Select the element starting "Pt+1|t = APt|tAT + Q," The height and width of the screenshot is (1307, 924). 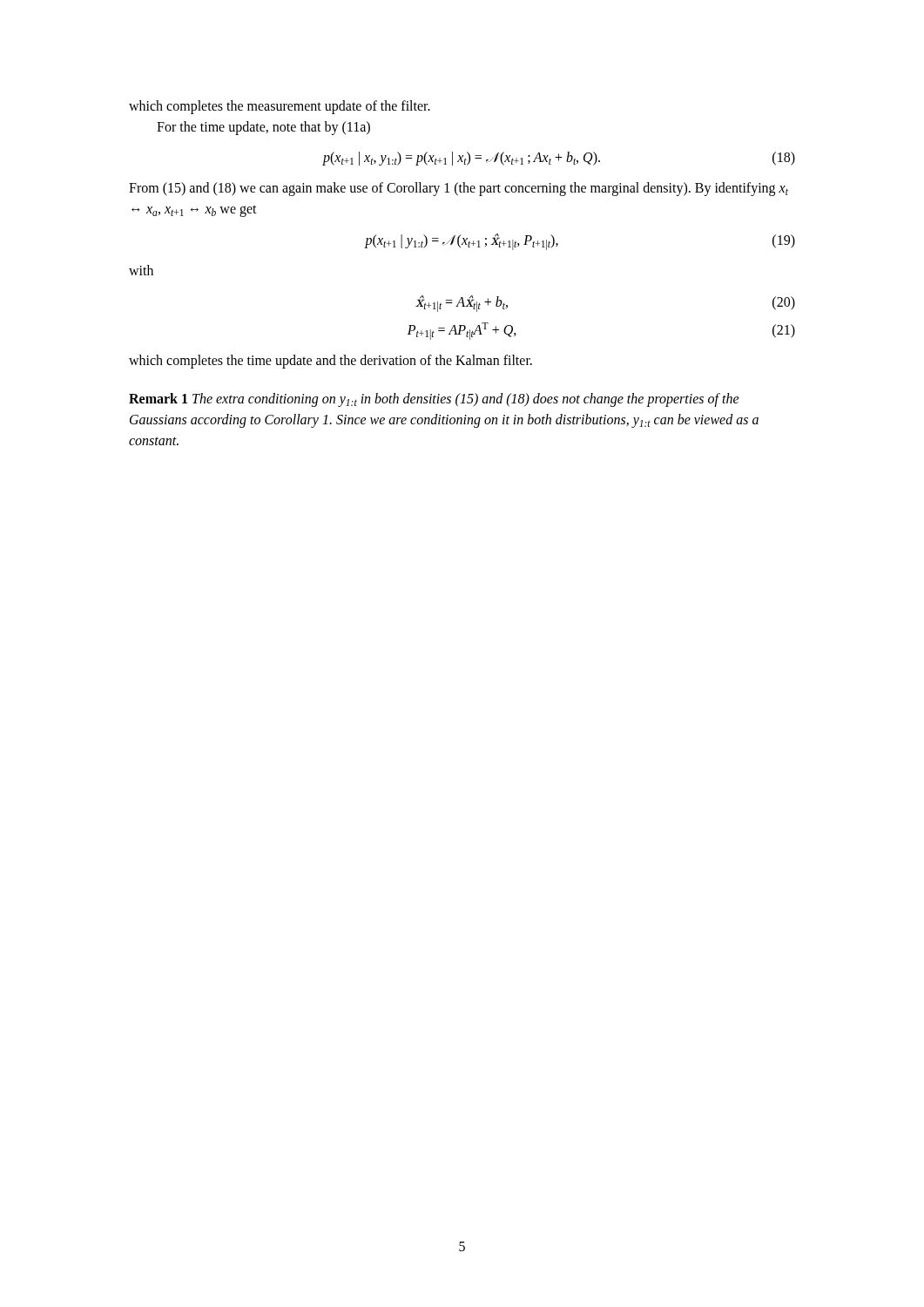click(462, 330)
